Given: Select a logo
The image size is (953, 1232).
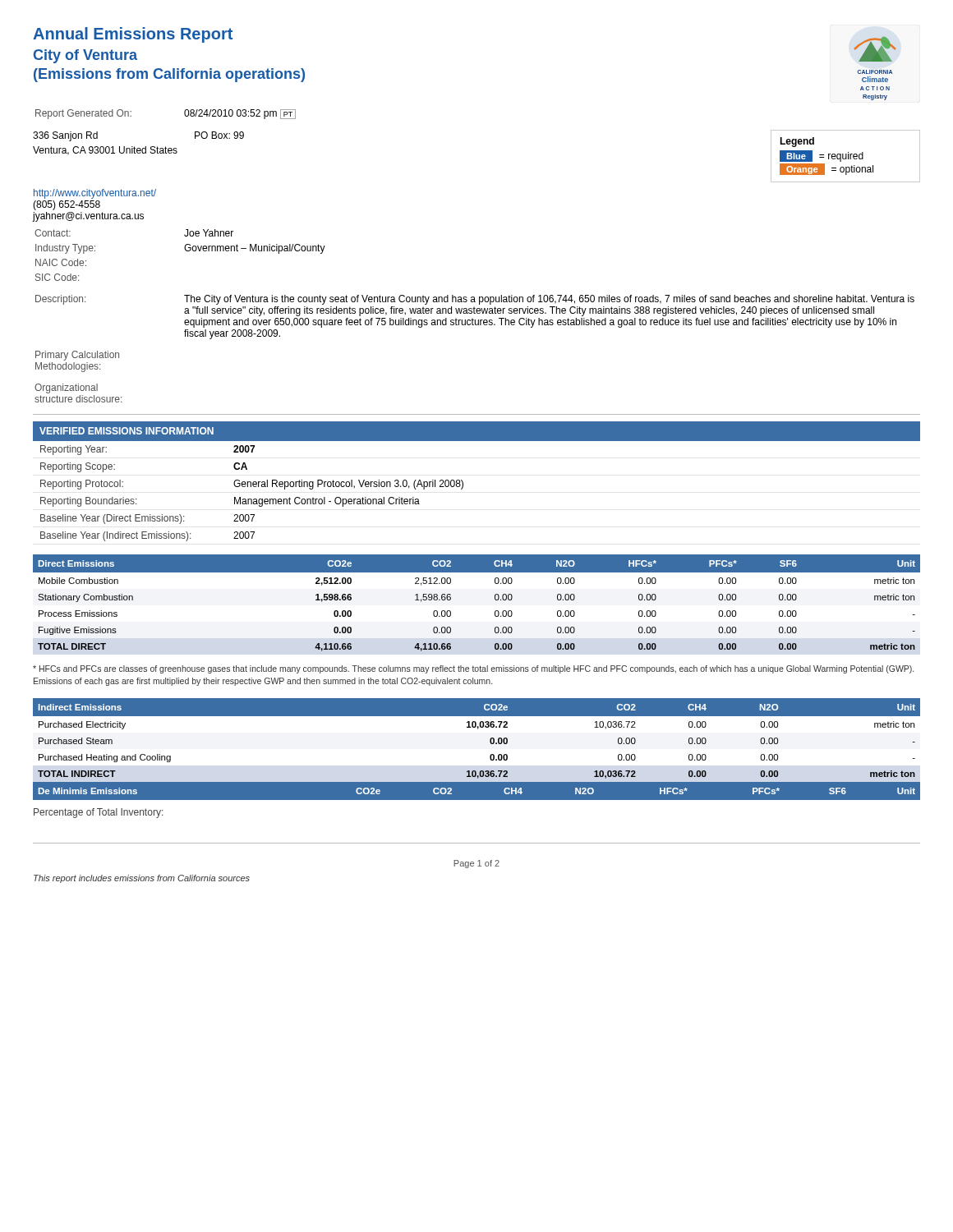Looking at the screenshot, I should coord(875,65).
